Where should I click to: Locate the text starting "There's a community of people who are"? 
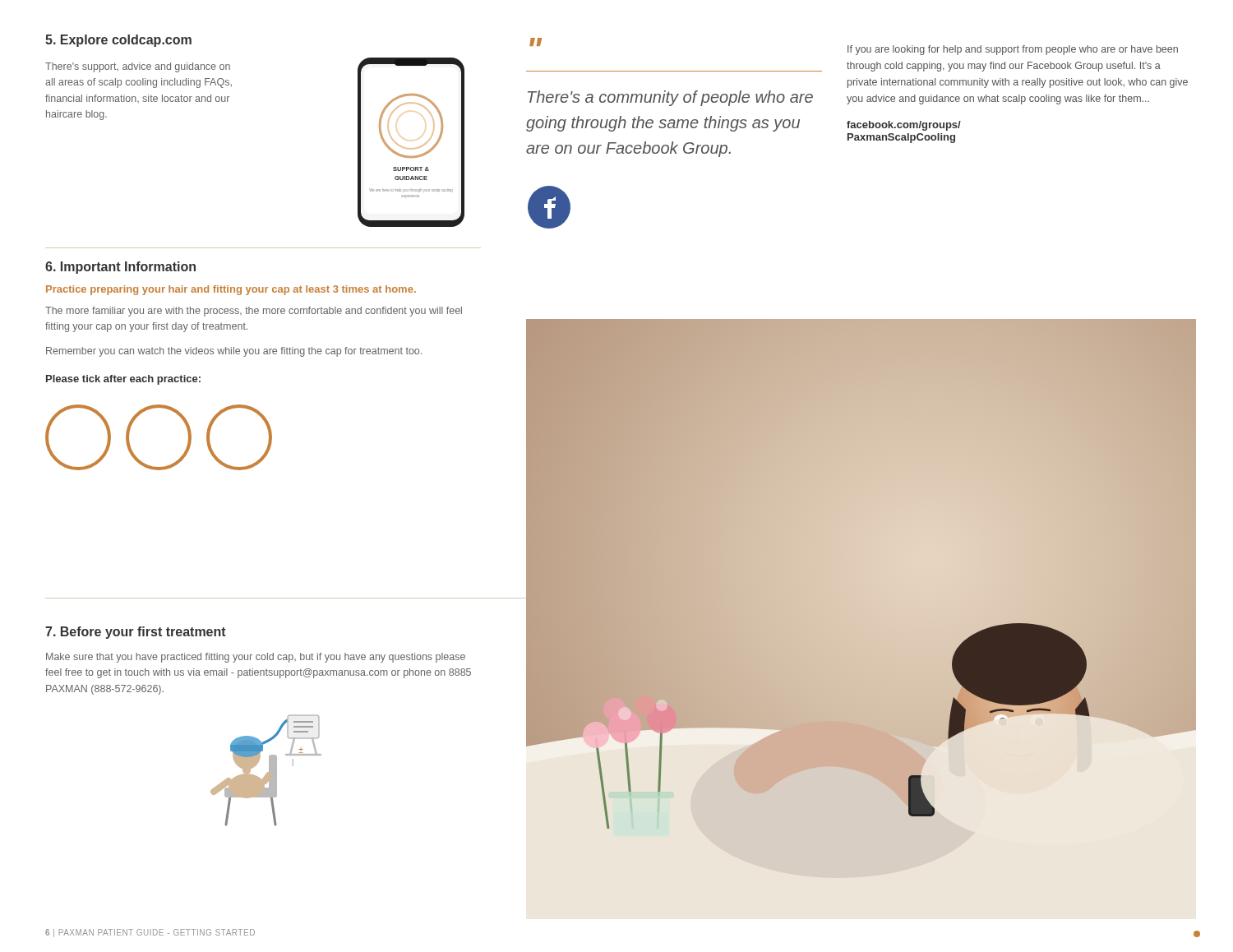pyautogui.click(x=670, y=122)
